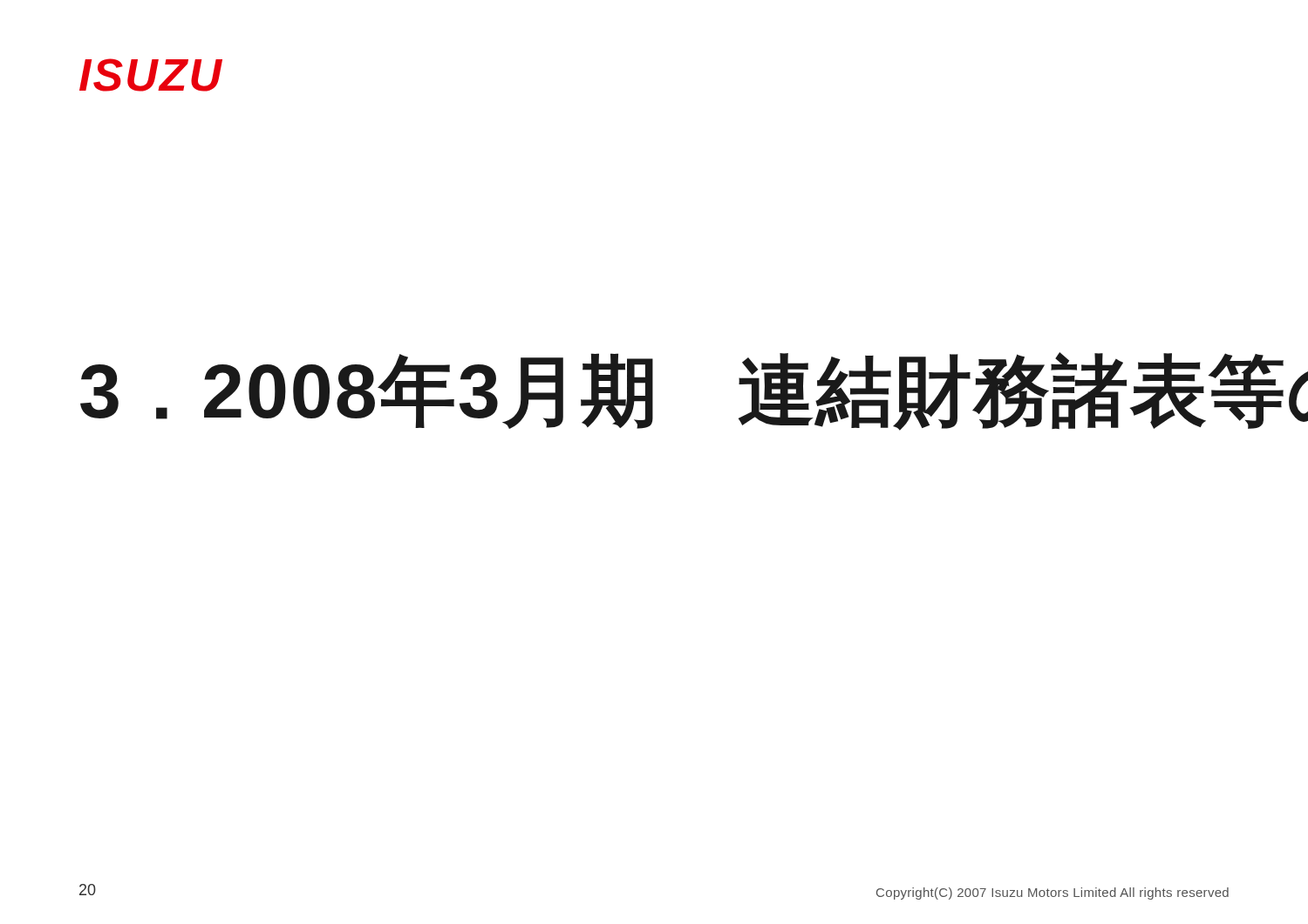The image size is (1308, 924).
Task: Click the logo
Action: [151, 75]
